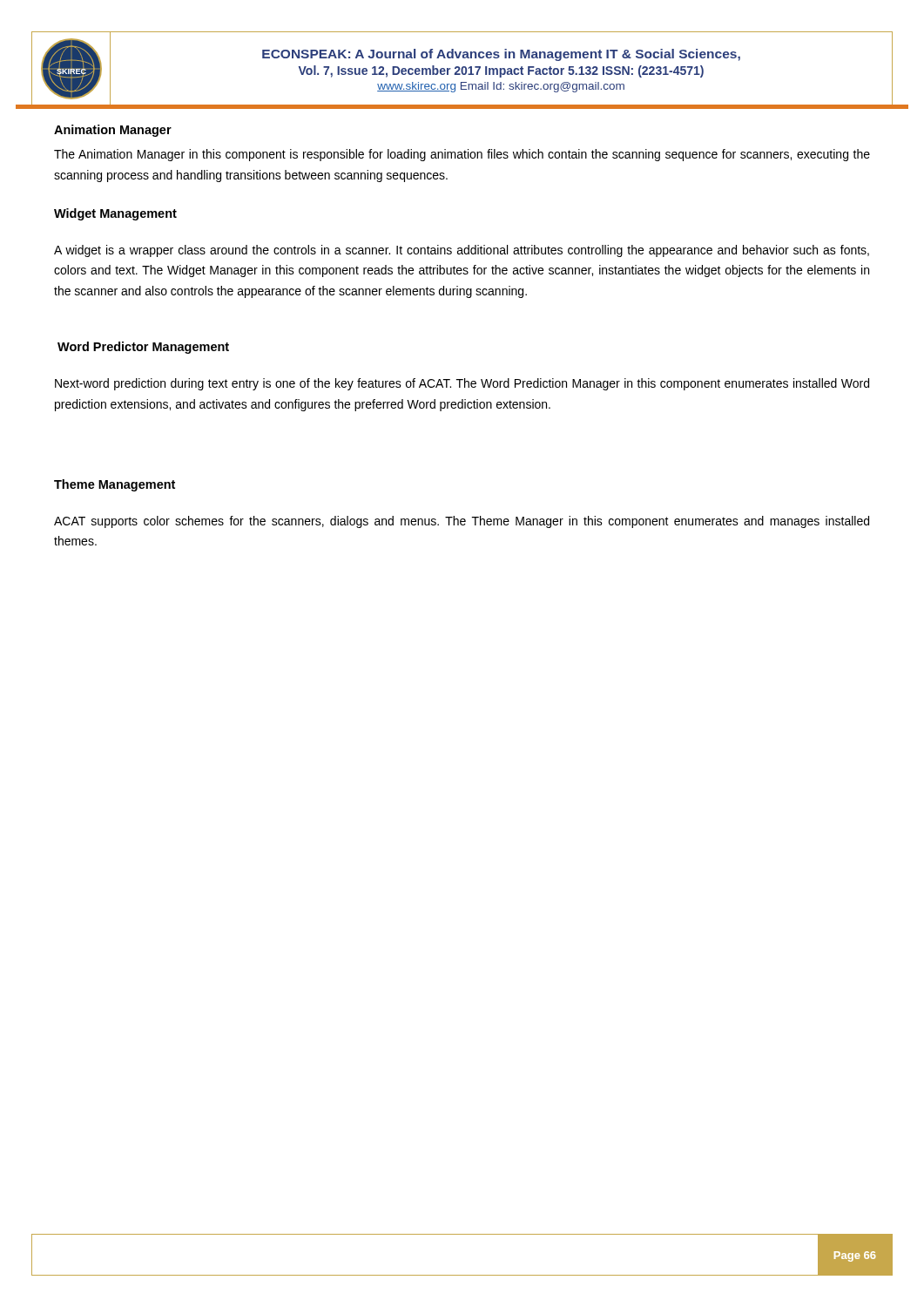The height and width of the screenshot is (1307, 924).
Task: Navigate to the block starting "Theme Management"
Action: click(x=115, y=484)
